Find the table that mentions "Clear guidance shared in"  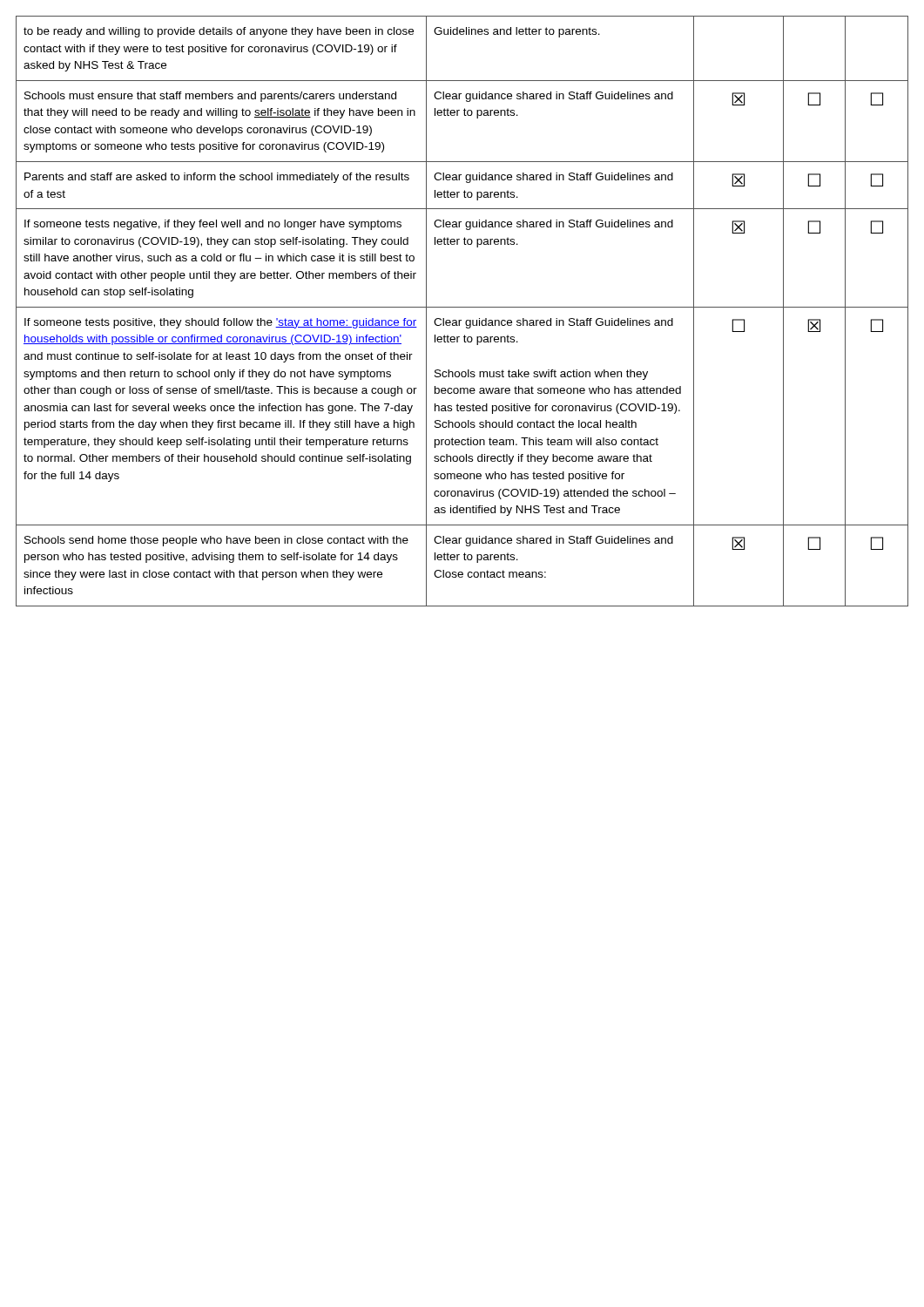[x=462, y=311]
